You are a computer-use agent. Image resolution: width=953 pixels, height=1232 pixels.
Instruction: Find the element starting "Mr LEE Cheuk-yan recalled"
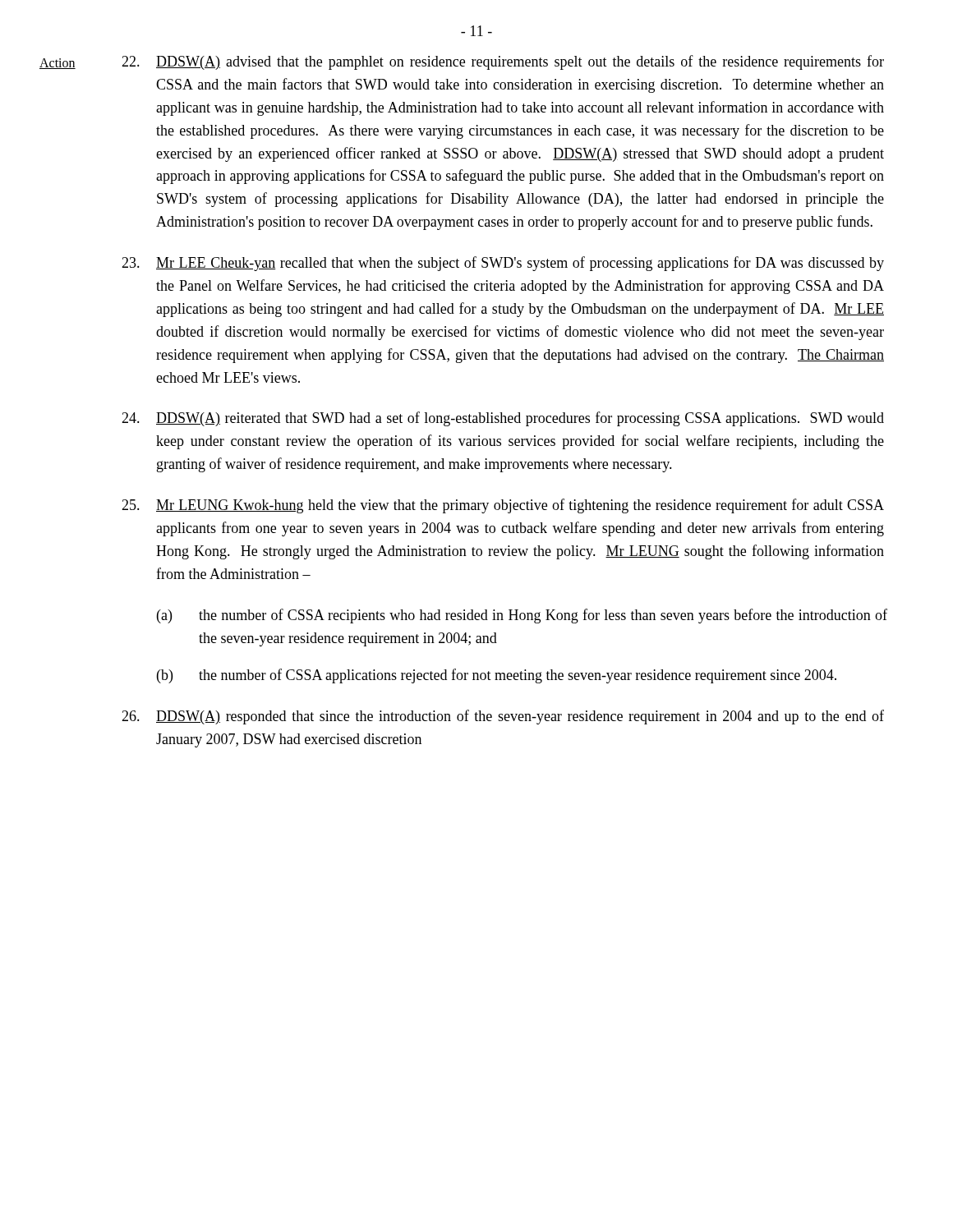(503, 321)
